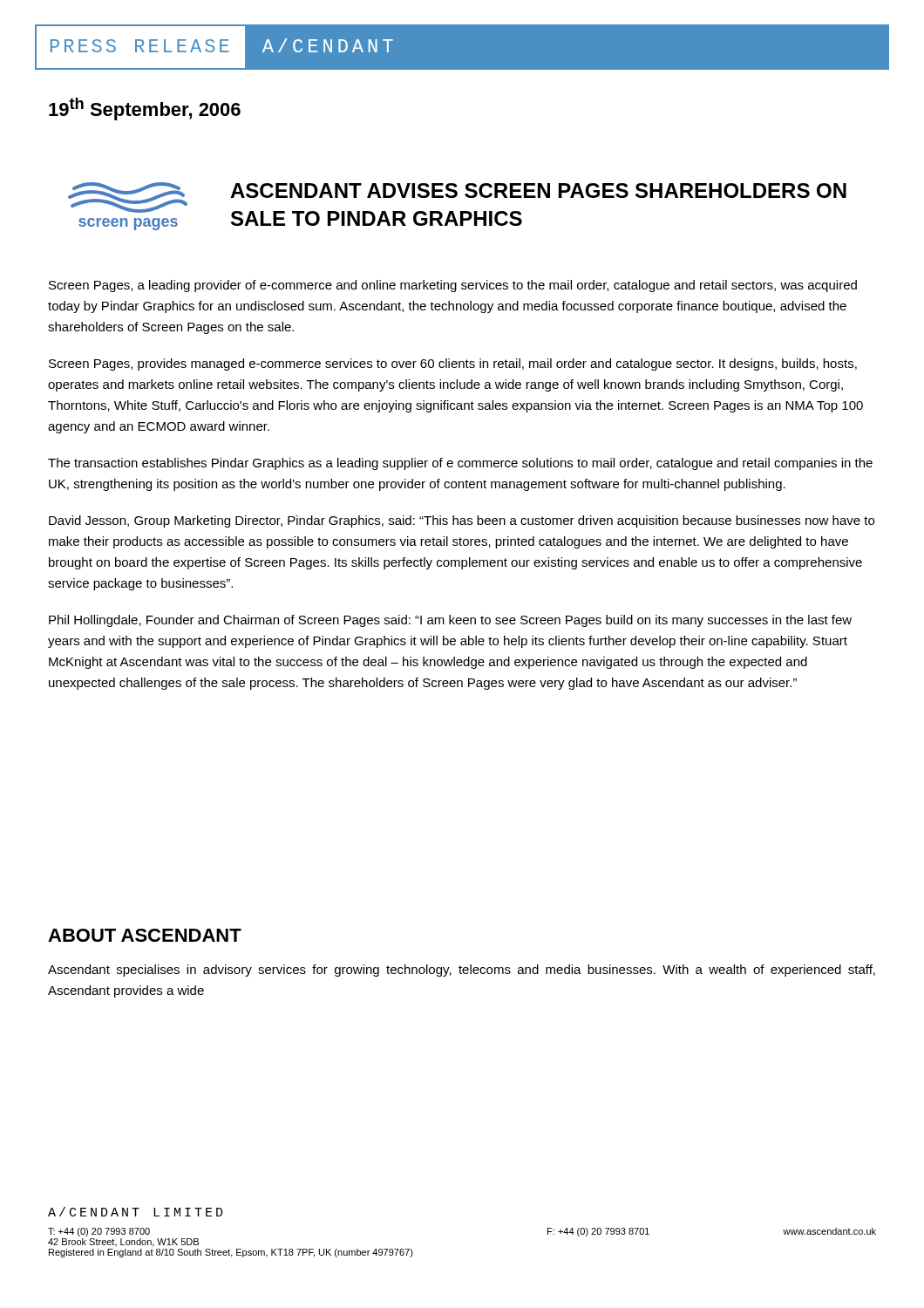Where is the passage that starts "Ascendant specialises in advisory services for growing technology,"?
The width and height of the screenshot is (924, 1308).
[x=462, y=980]
